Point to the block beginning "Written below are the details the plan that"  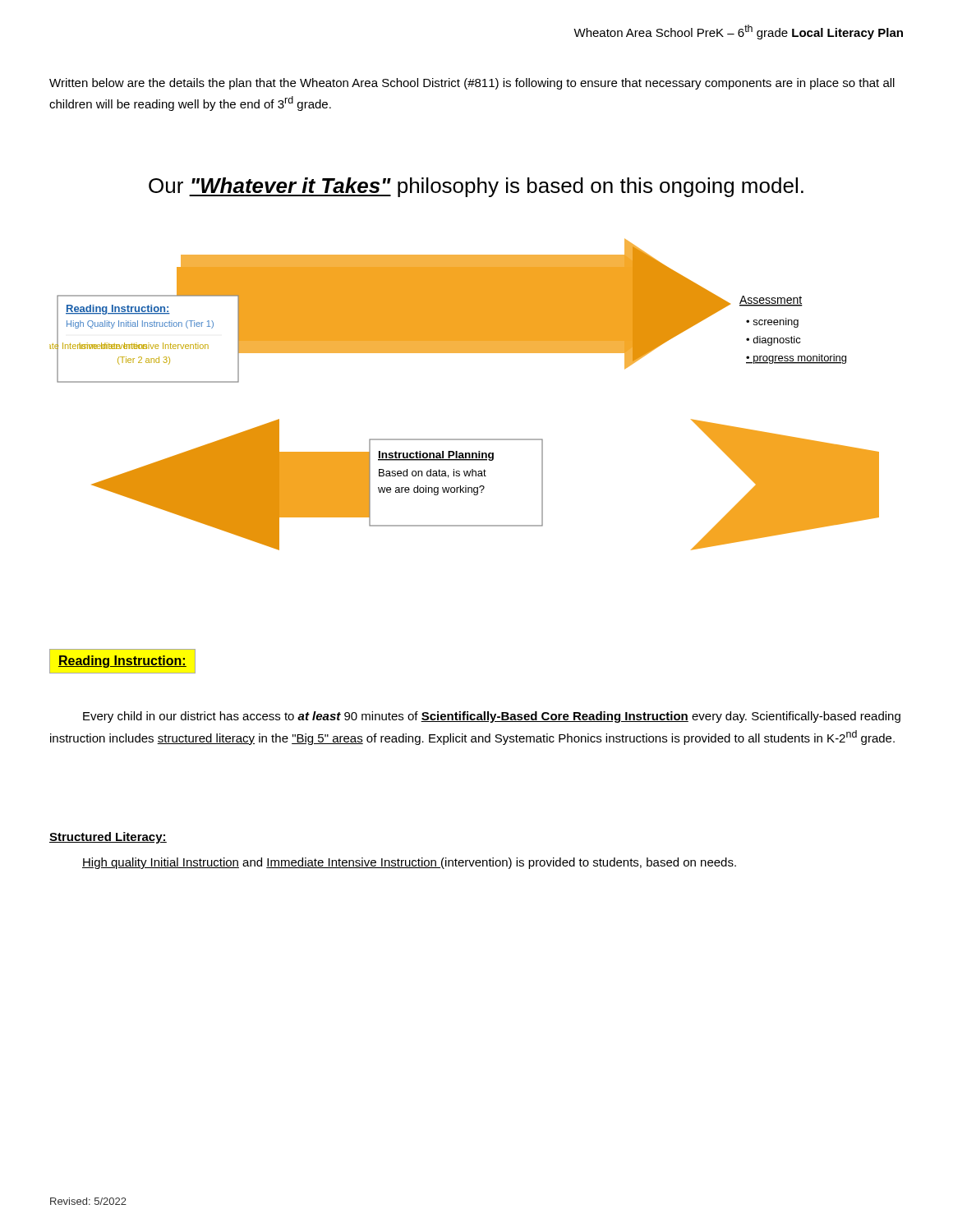tap(472, 93)
